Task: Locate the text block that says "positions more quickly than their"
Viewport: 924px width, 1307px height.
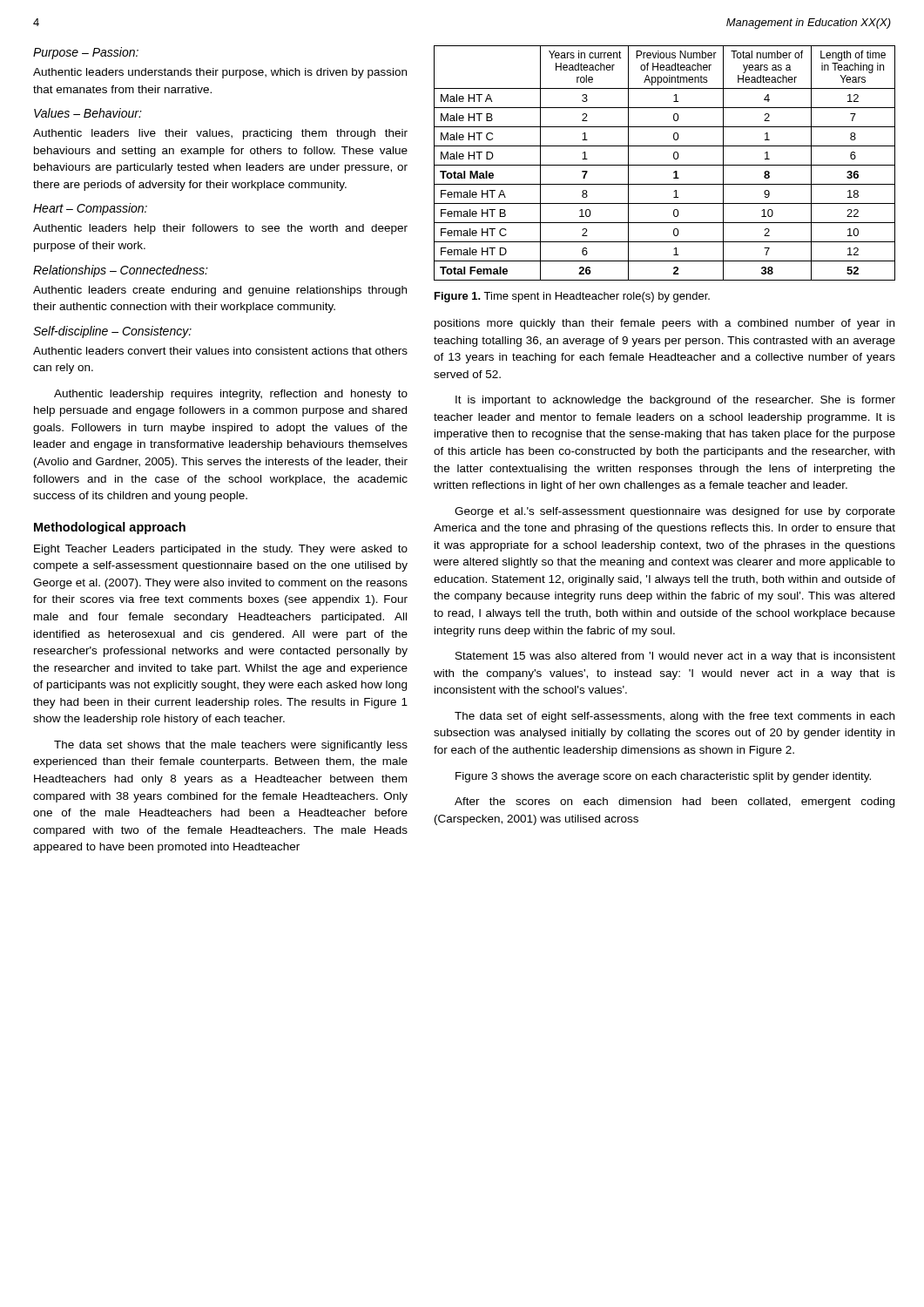Action: [x=664, y=348]
